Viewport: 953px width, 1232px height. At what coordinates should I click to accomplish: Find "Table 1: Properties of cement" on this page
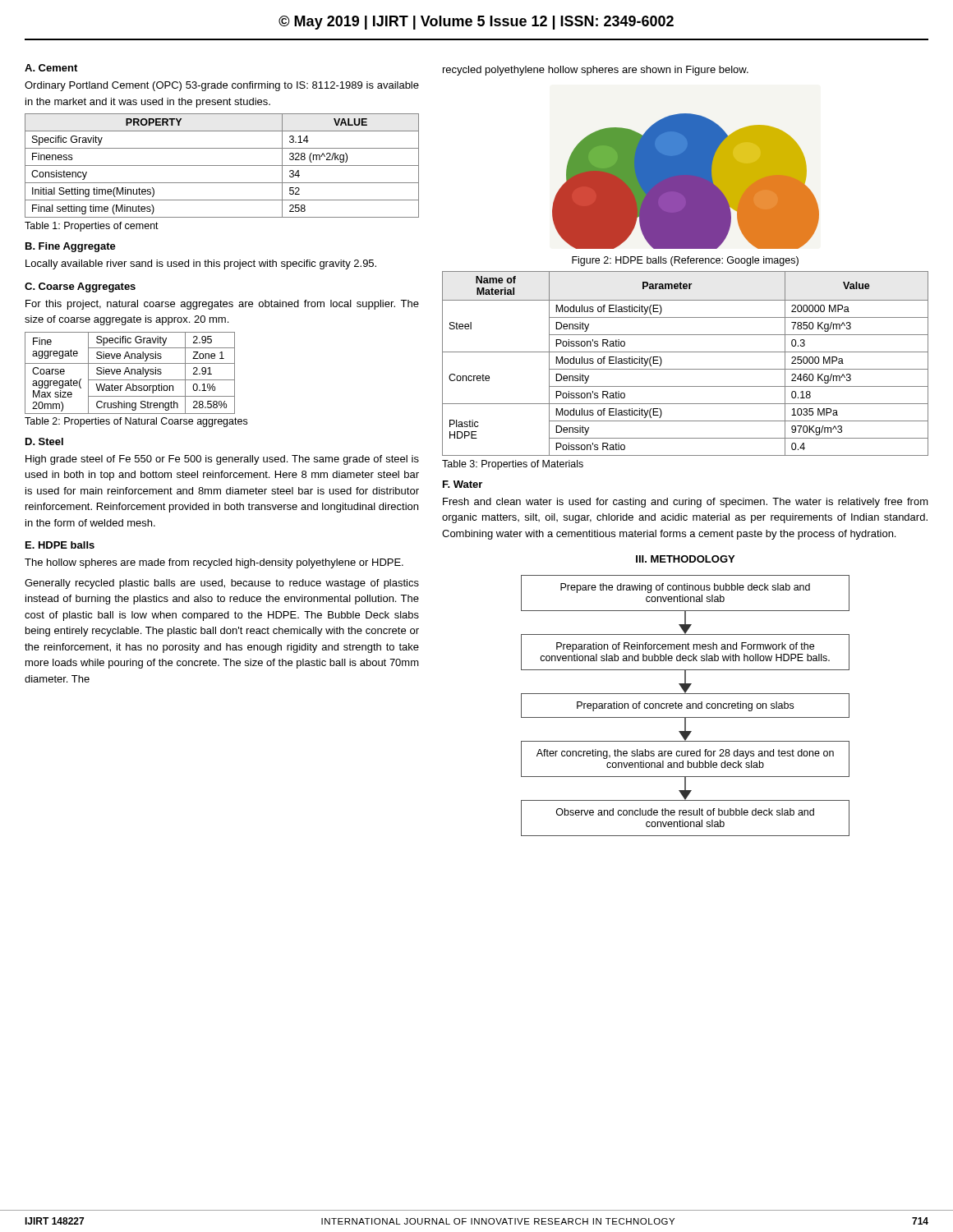click(x=91, y=226)
